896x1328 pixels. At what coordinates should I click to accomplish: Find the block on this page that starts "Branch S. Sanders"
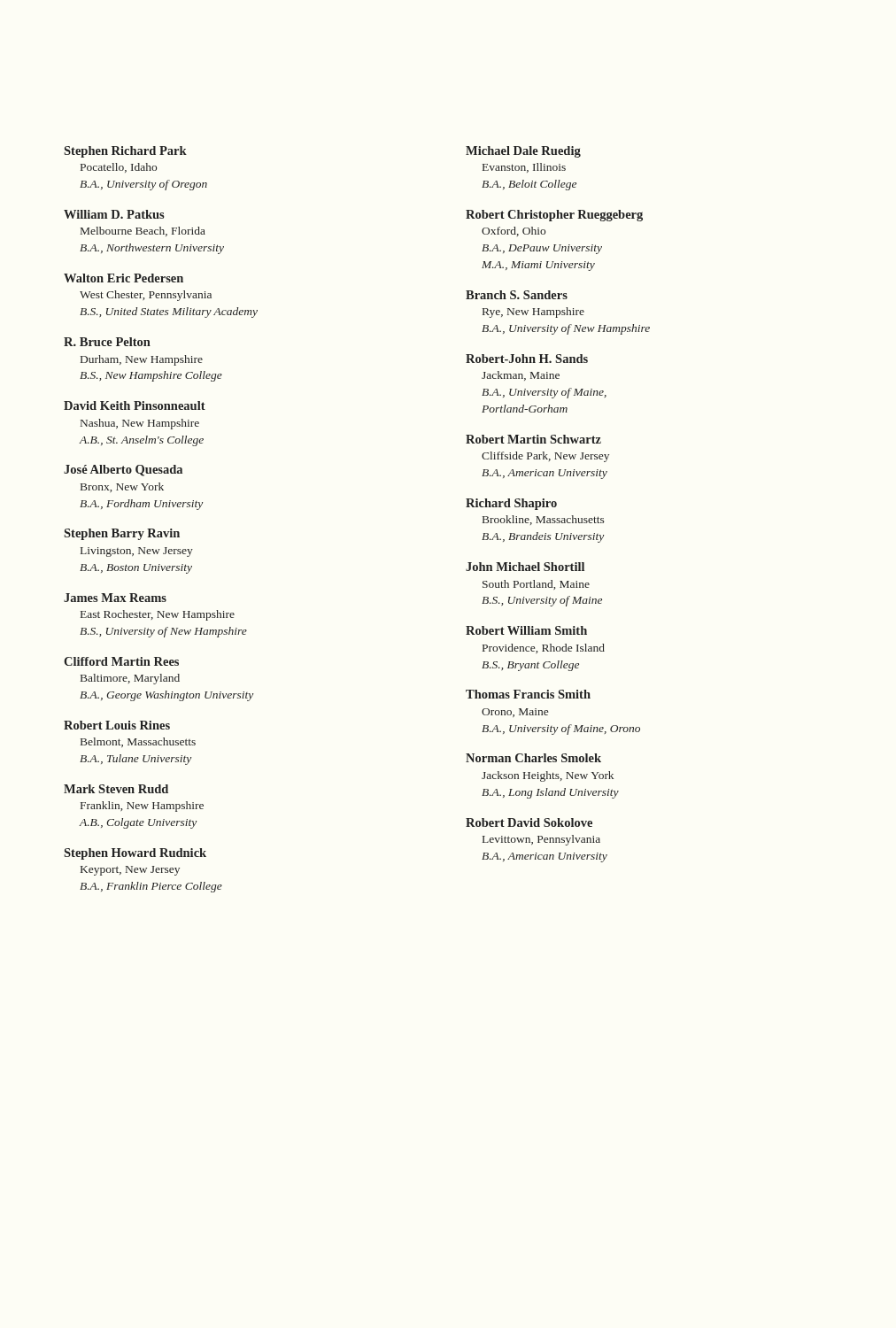(517, 295)
